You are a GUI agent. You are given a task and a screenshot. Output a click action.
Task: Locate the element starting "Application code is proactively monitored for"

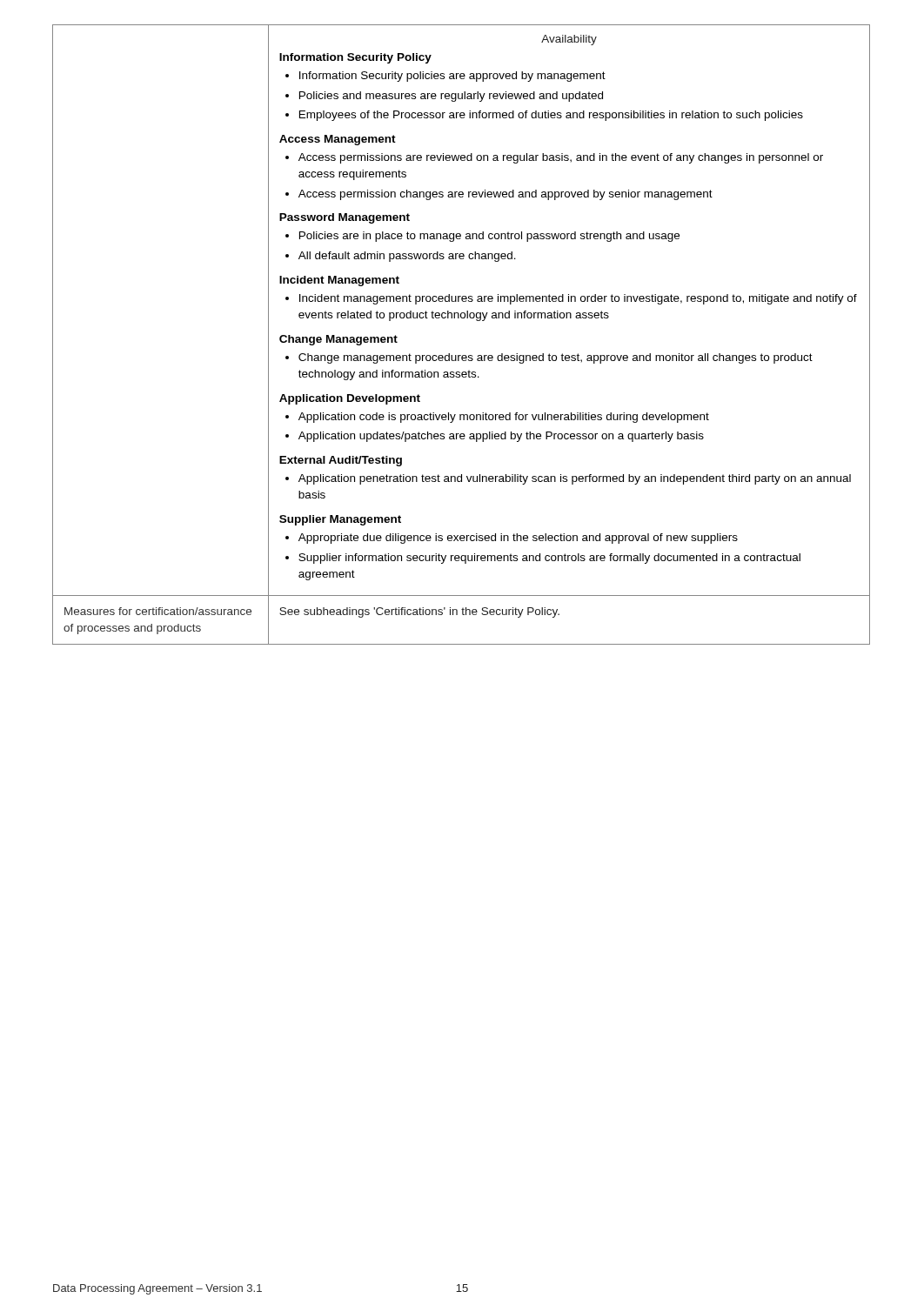tap(504, 416)
